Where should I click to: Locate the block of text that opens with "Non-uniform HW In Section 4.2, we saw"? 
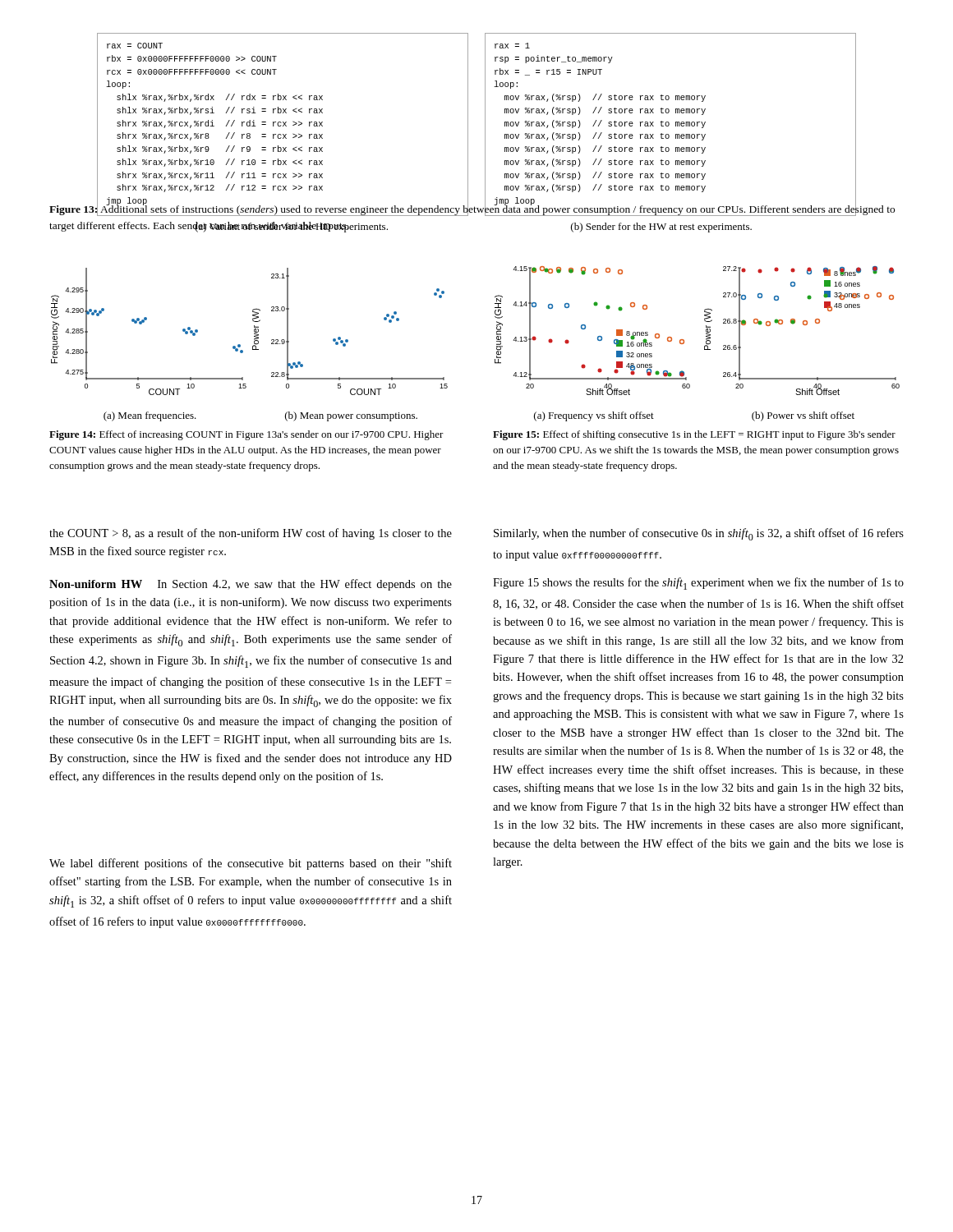click(251, 680)
